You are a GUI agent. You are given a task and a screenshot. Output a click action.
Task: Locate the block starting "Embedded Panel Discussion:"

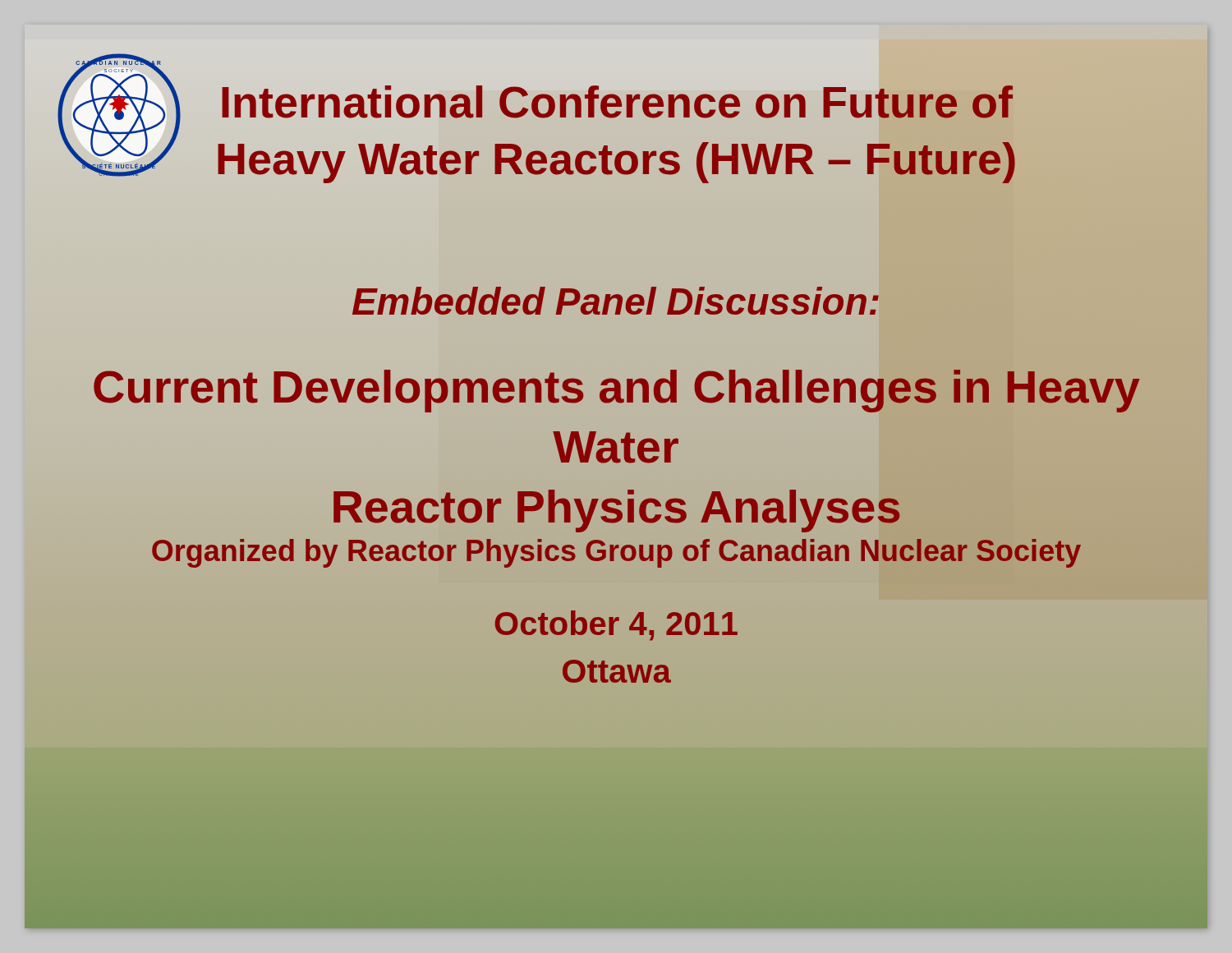pos(616,302)
